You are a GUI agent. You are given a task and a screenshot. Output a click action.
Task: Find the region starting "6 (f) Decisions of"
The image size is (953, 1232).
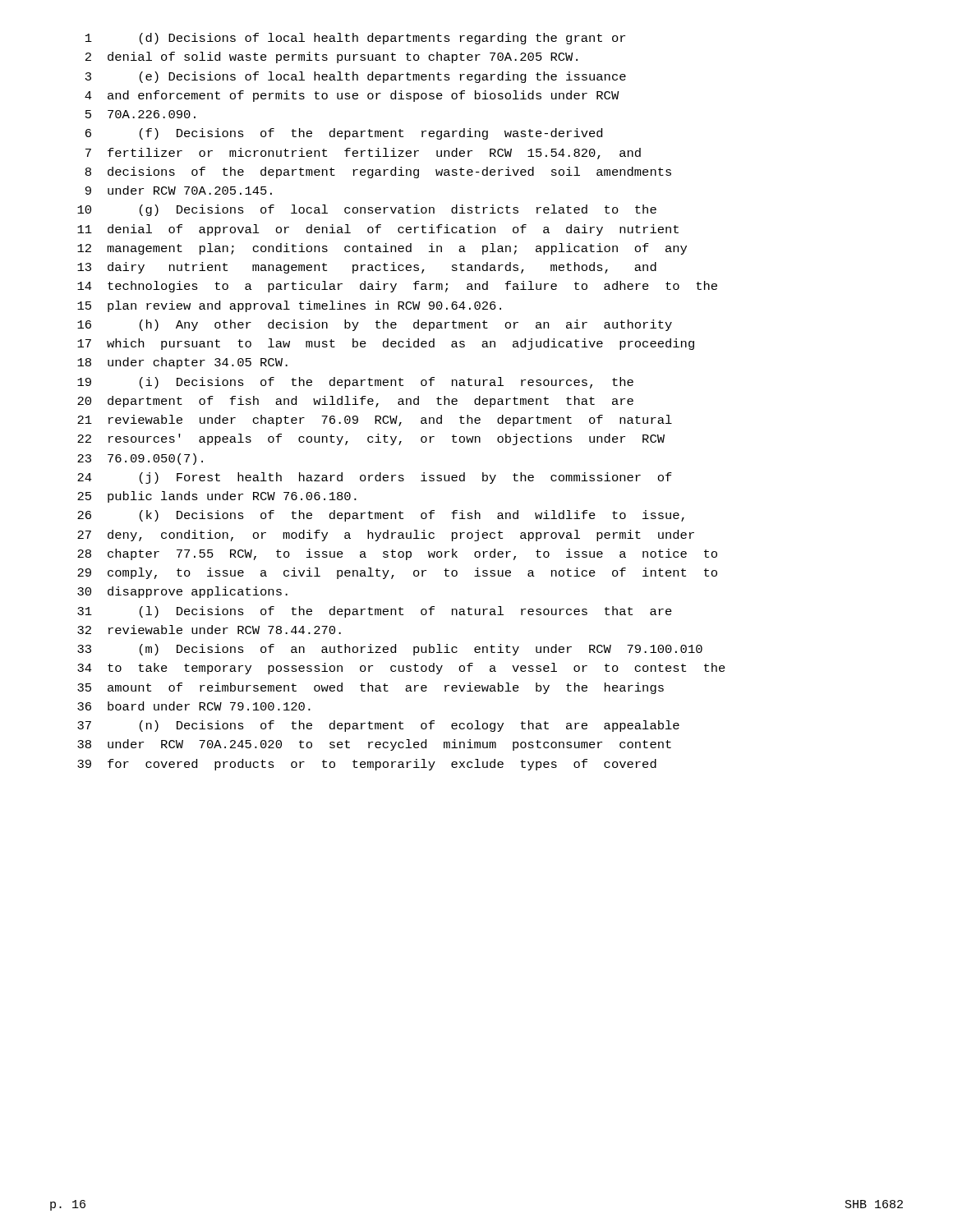(x=476, y=163)
